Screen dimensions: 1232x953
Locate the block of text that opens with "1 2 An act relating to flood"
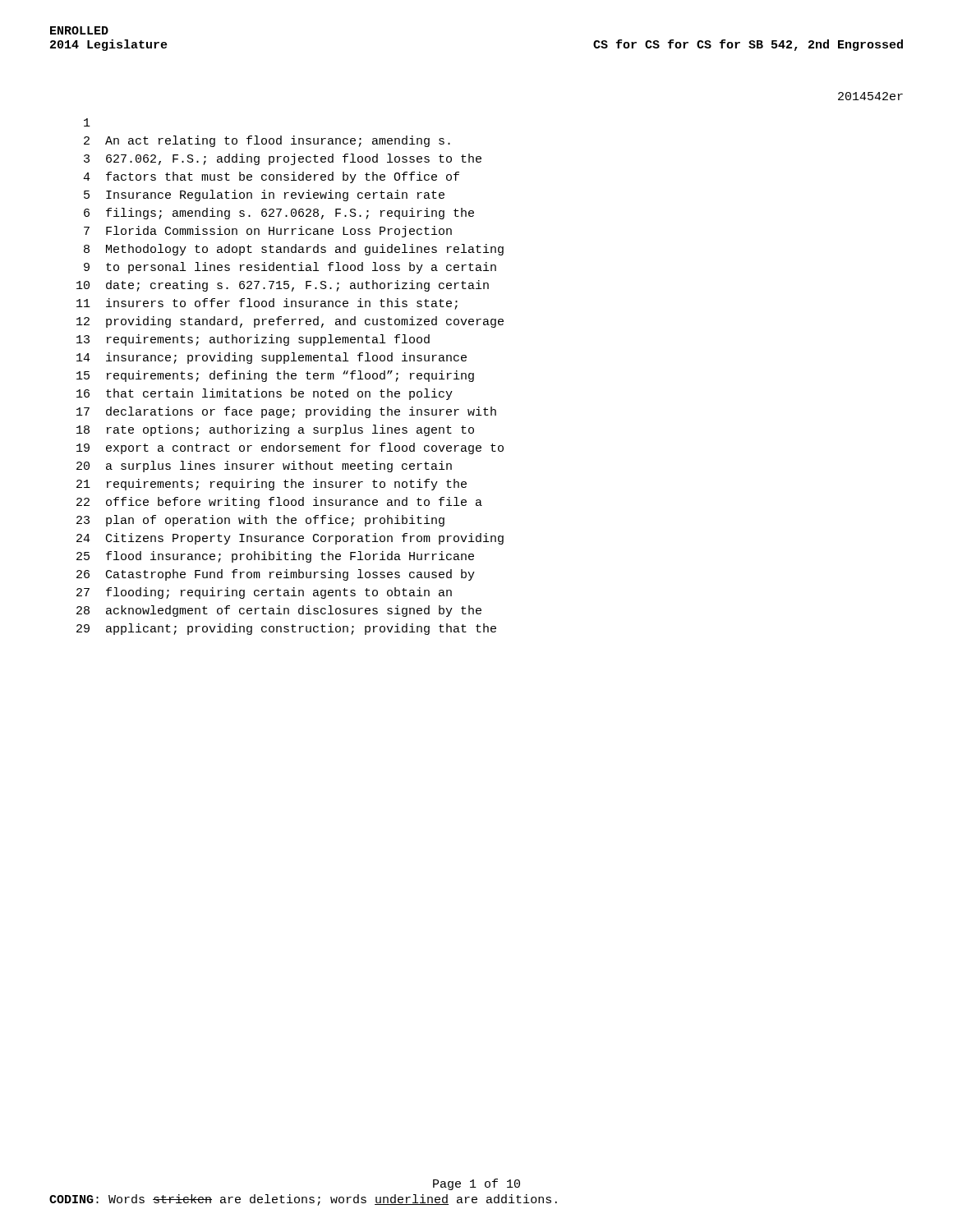pyautogui.click(x=476, y=377)
